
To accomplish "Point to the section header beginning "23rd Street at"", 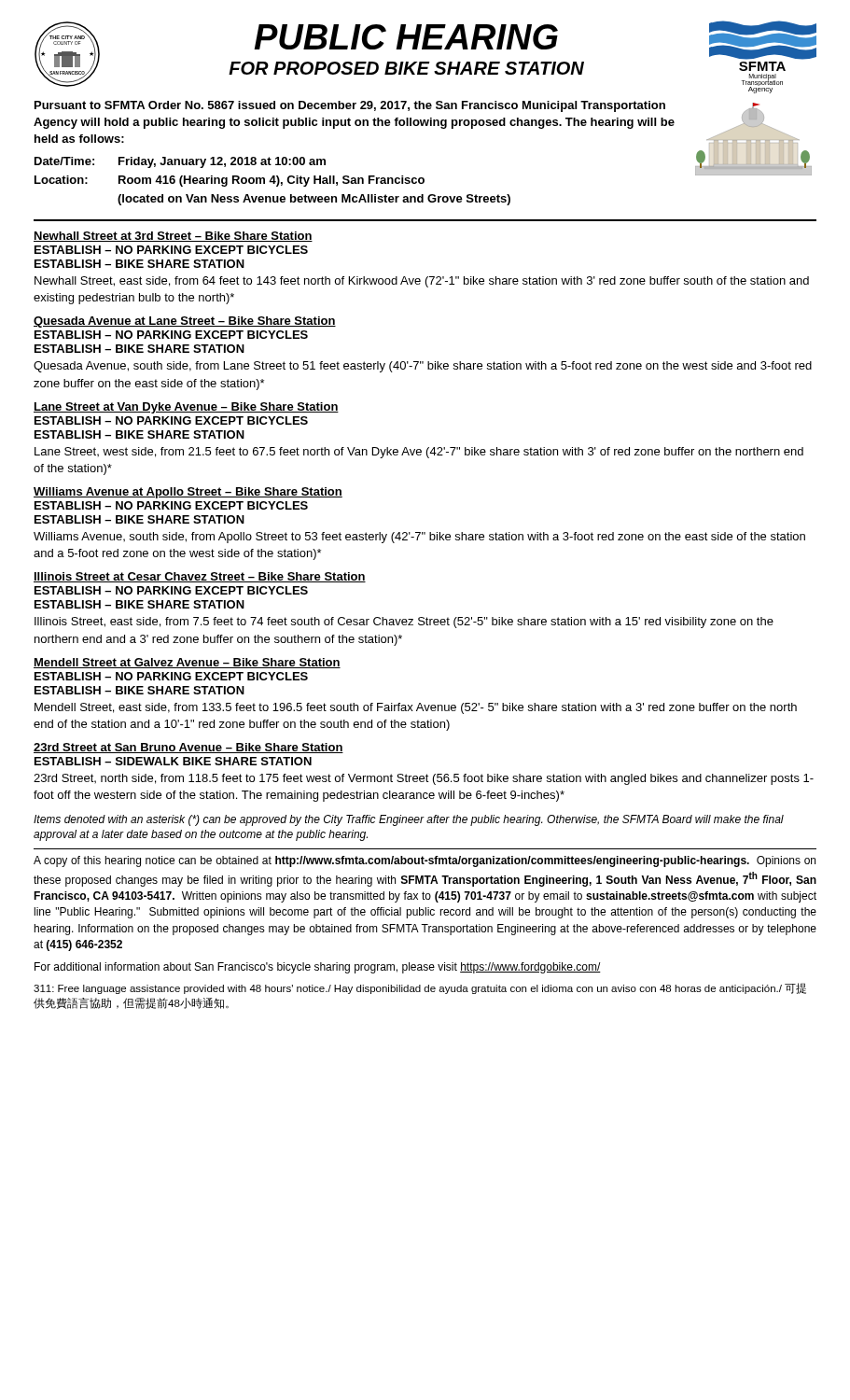I will tap(188, 754).
